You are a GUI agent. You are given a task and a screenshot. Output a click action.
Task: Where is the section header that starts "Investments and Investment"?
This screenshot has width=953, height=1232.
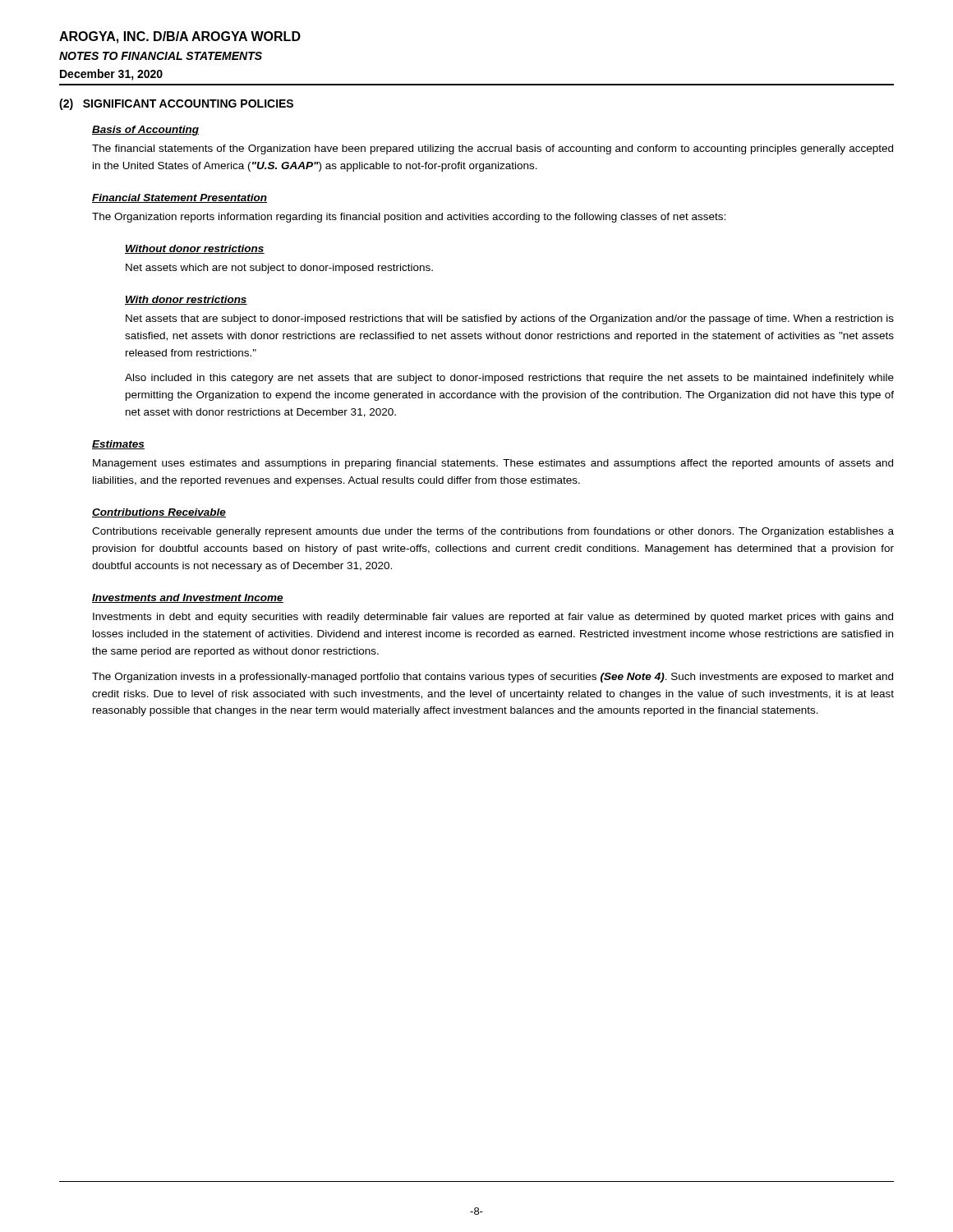tap(188, 597)
